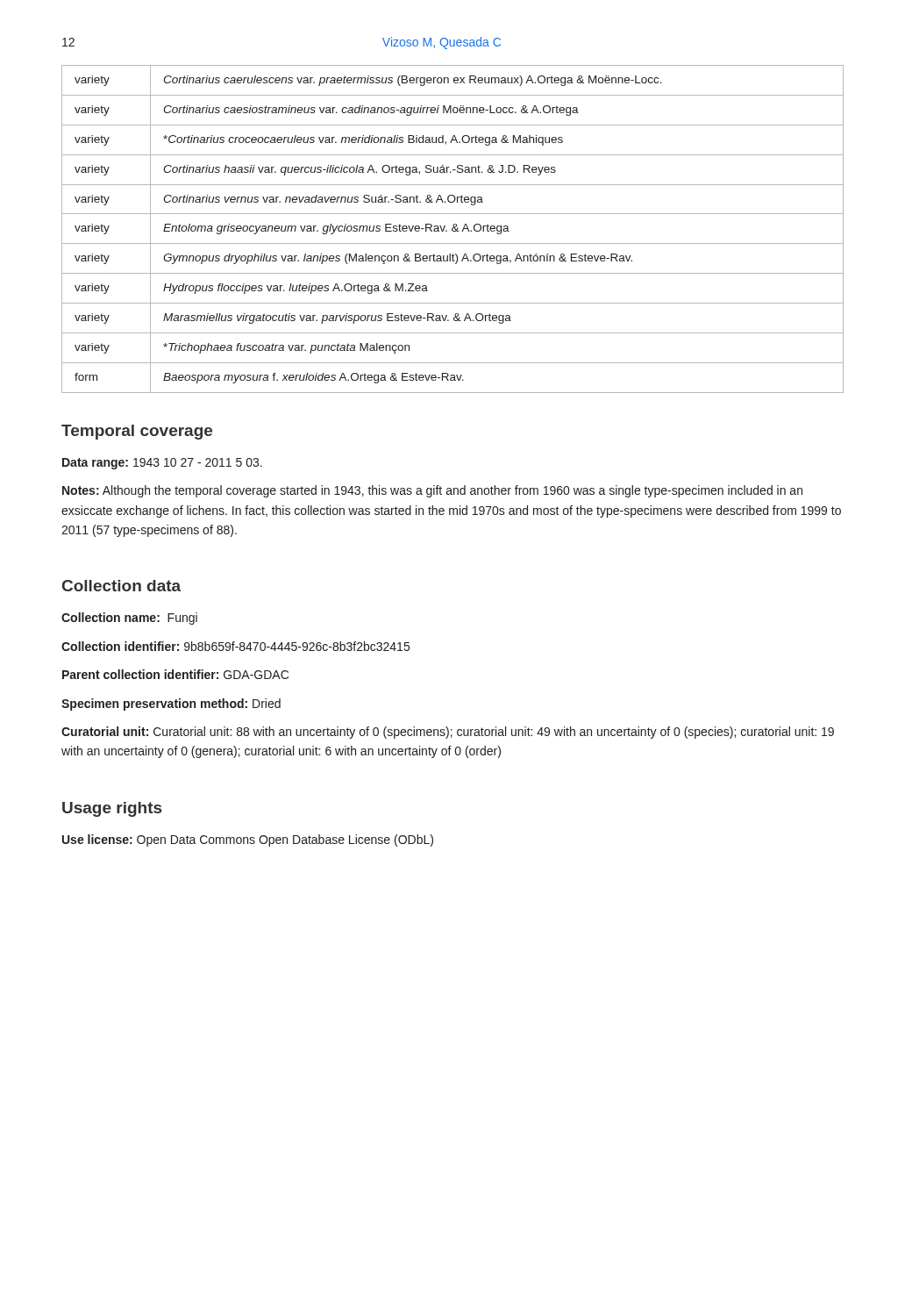Point to "Collection data"
This screenshot has width=905, height=1316.
(x=121, y=586)
